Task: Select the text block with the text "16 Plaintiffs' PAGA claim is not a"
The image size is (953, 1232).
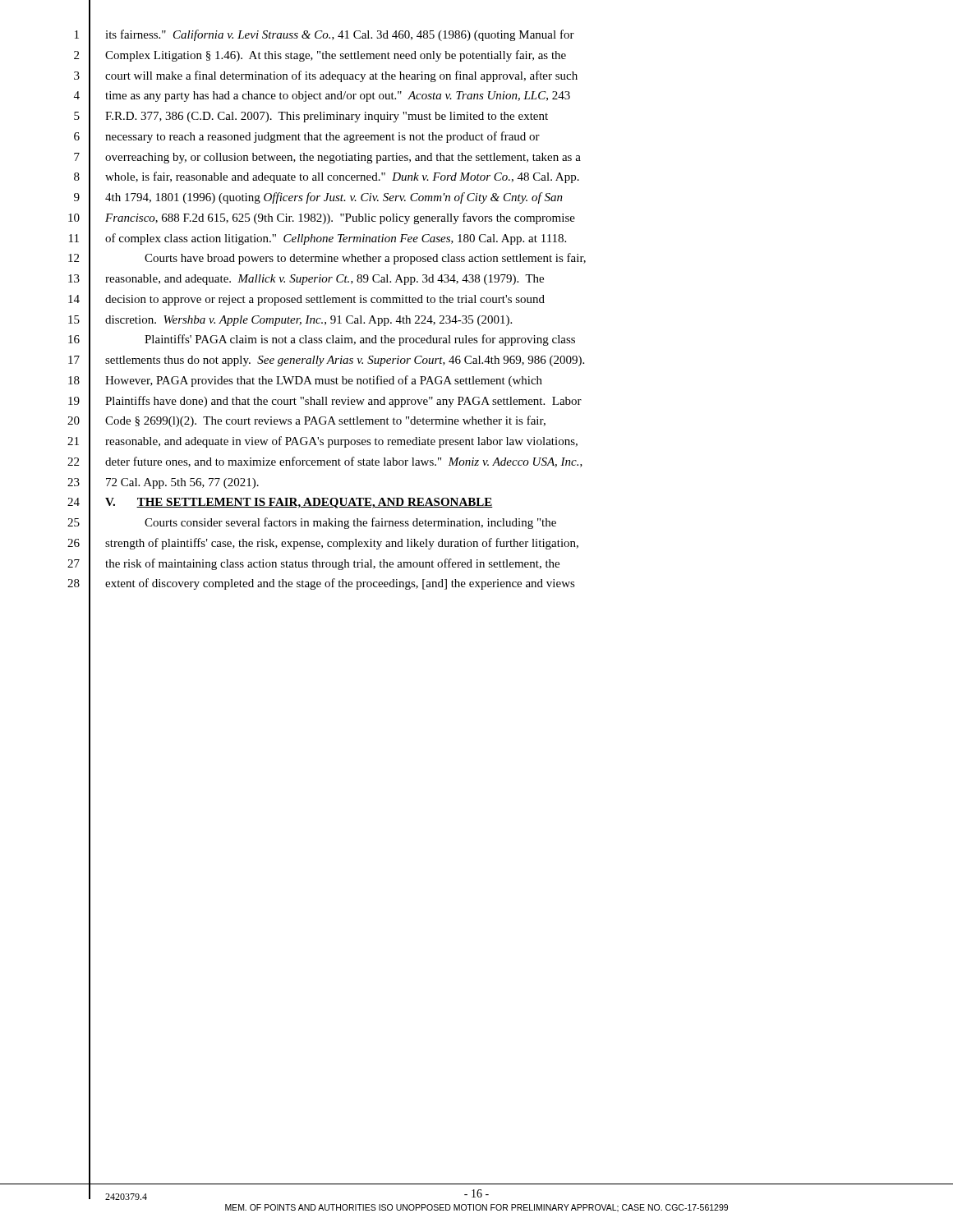Action: click(x=496, y=340)
